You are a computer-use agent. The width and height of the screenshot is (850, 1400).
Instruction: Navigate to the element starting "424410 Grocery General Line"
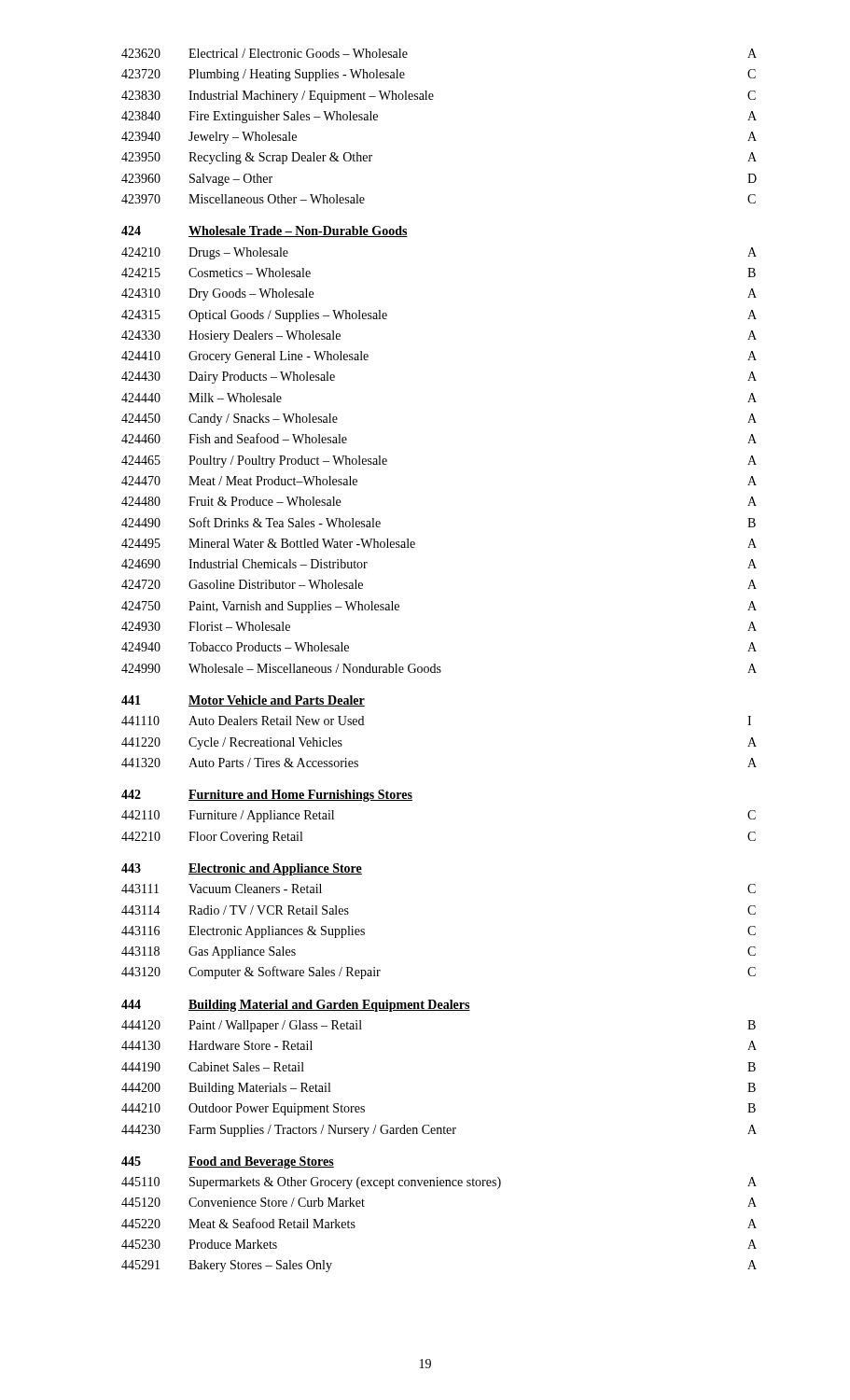pos(135,357)
